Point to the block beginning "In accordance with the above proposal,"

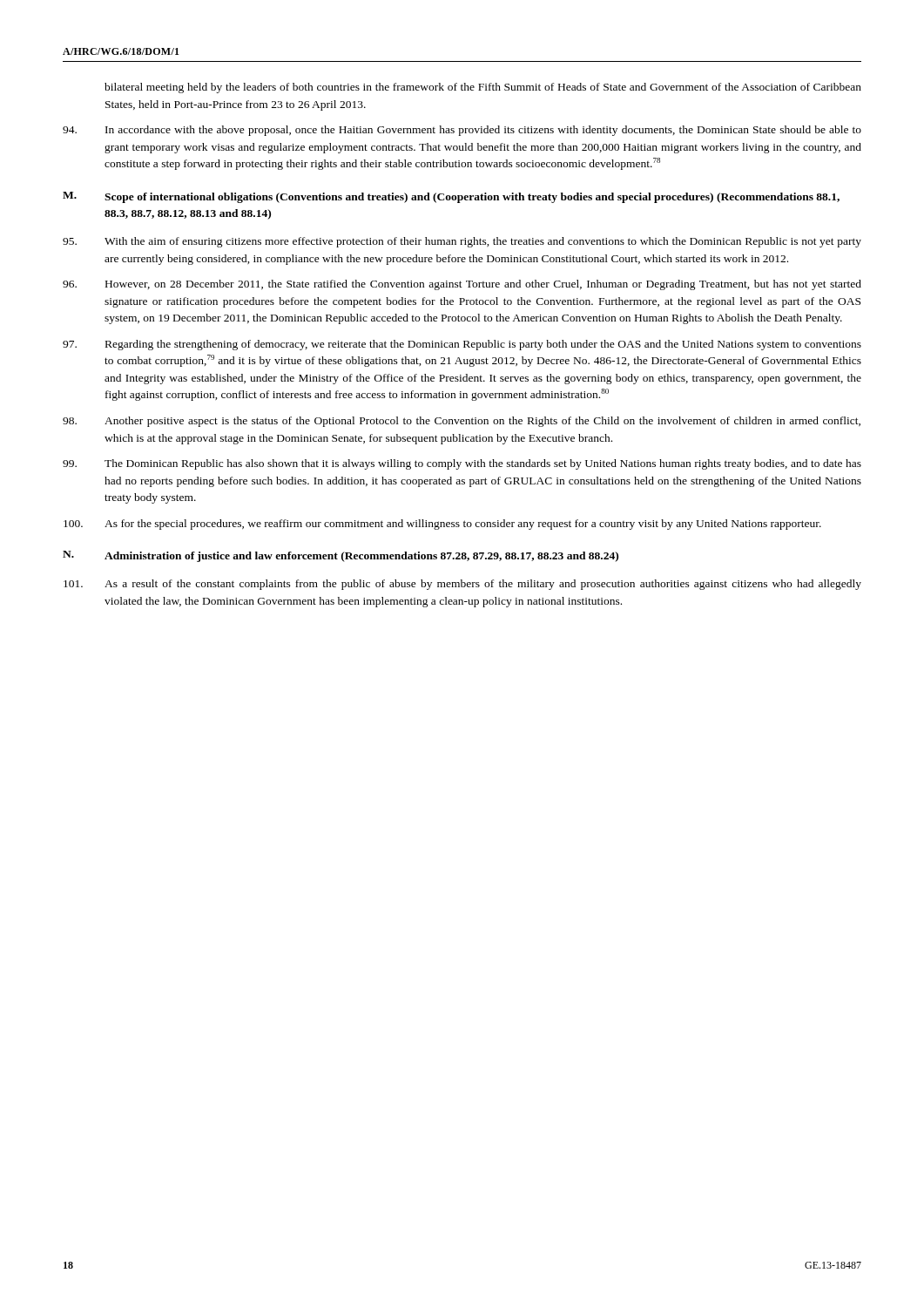(462, 147)
